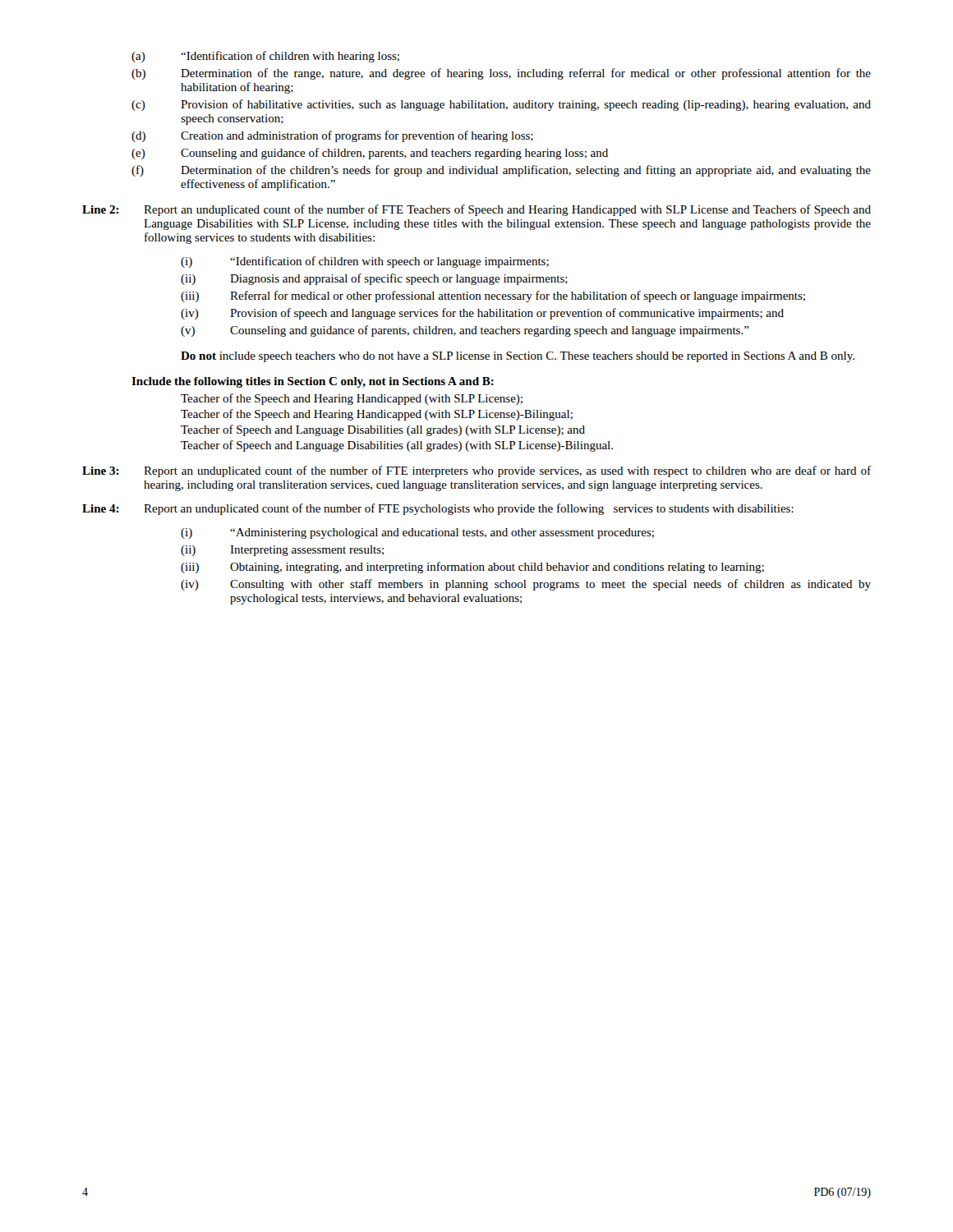Click on the text starting "(d) Creation and administration of"
The width and height of the screenshot is (953, 1232).
(x=501, y=136)
